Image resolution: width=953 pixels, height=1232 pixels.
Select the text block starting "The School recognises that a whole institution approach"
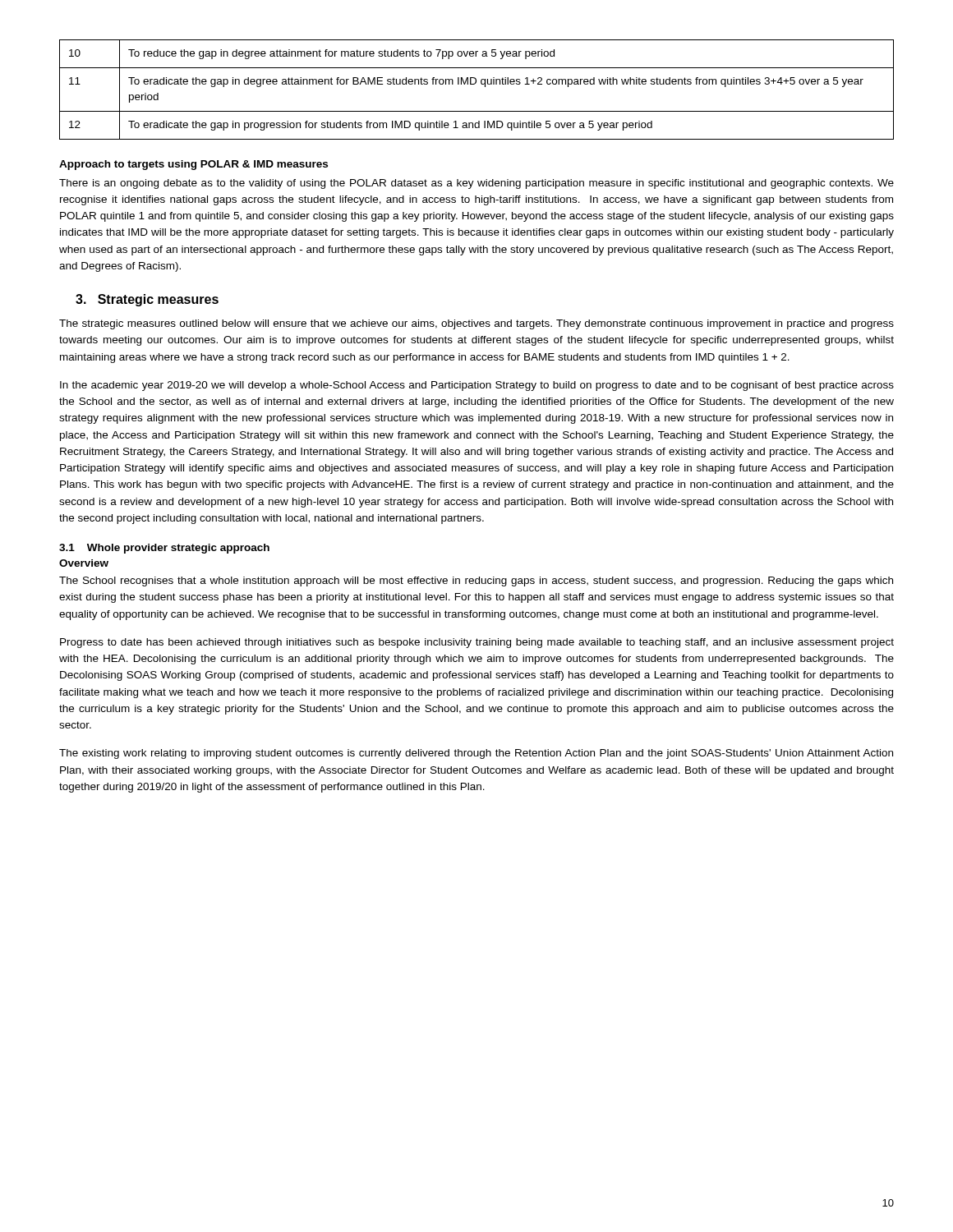[476, 597]
